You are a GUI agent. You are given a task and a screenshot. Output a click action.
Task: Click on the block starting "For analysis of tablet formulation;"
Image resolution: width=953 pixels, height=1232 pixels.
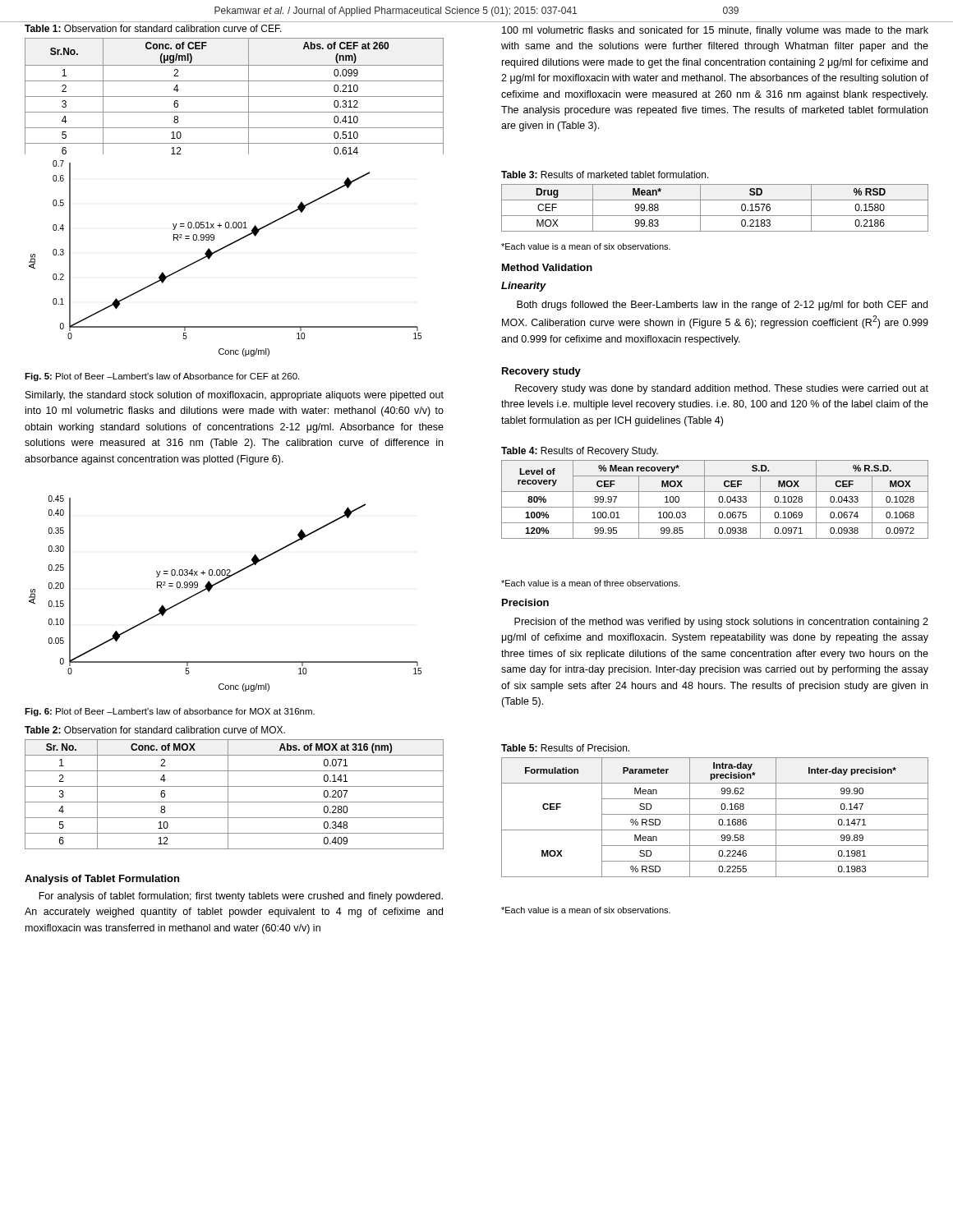(x=234, y=912)
